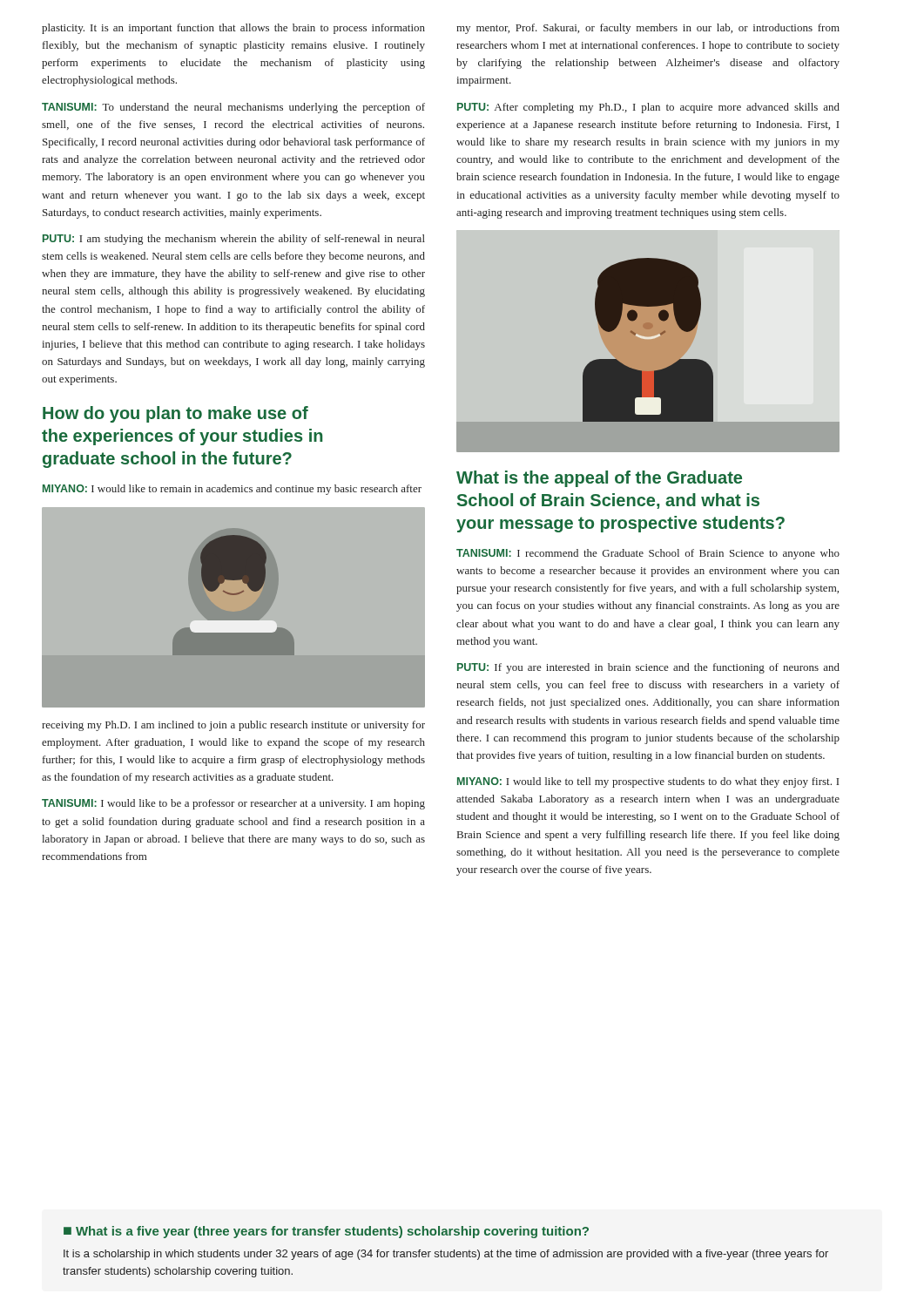Find the text block with the text "TANISUMI: To understand the"
The image size is (924, 1307).
[233, 160]
